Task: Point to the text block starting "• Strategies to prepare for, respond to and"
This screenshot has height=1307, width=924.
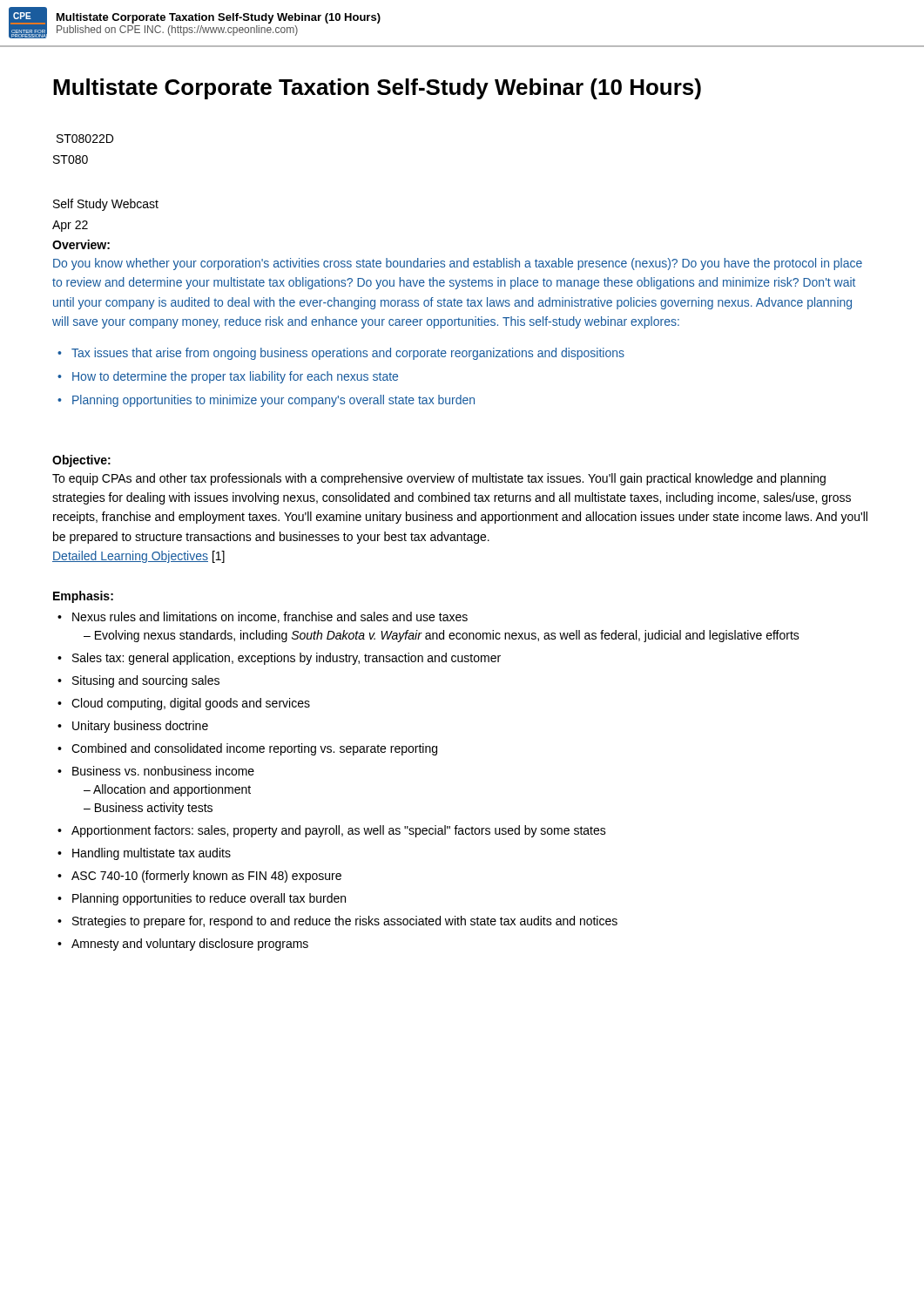Action: point(338,921)
